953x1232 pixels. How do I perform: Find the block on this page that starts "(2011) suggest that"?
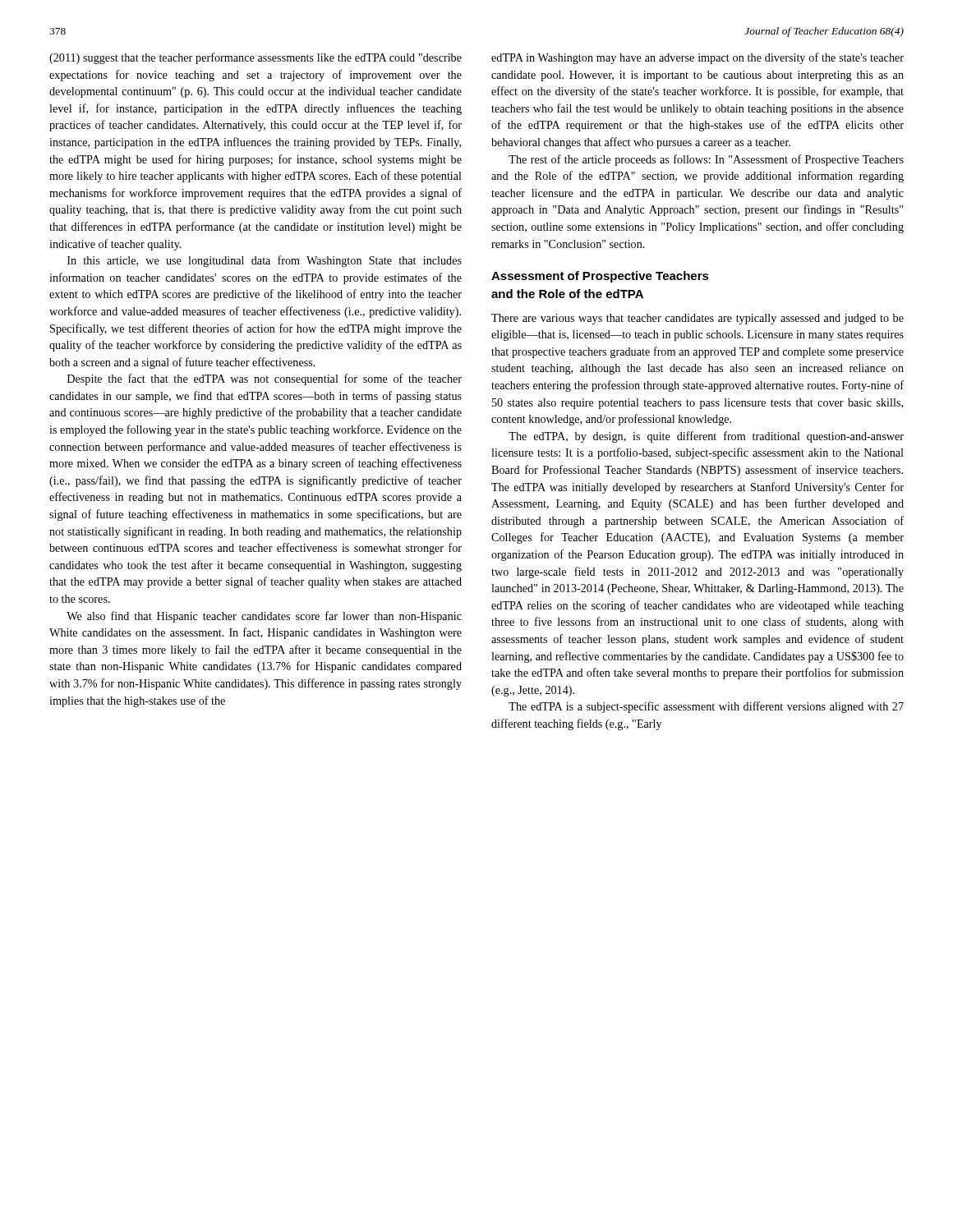[255, 151]
